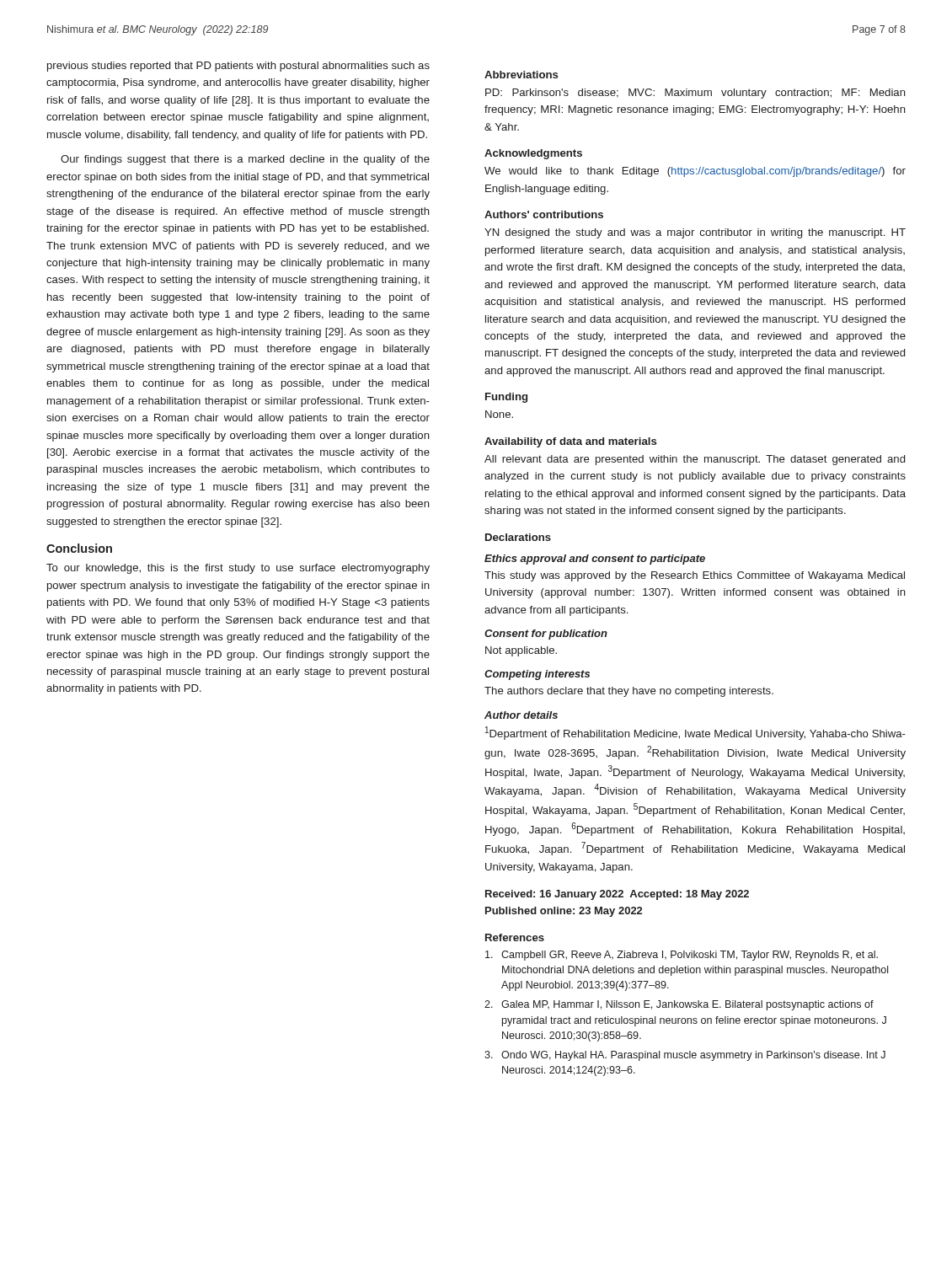
Task: Click on the block starting "The authors declare that they have no"
Action: [x=695, y=692]
